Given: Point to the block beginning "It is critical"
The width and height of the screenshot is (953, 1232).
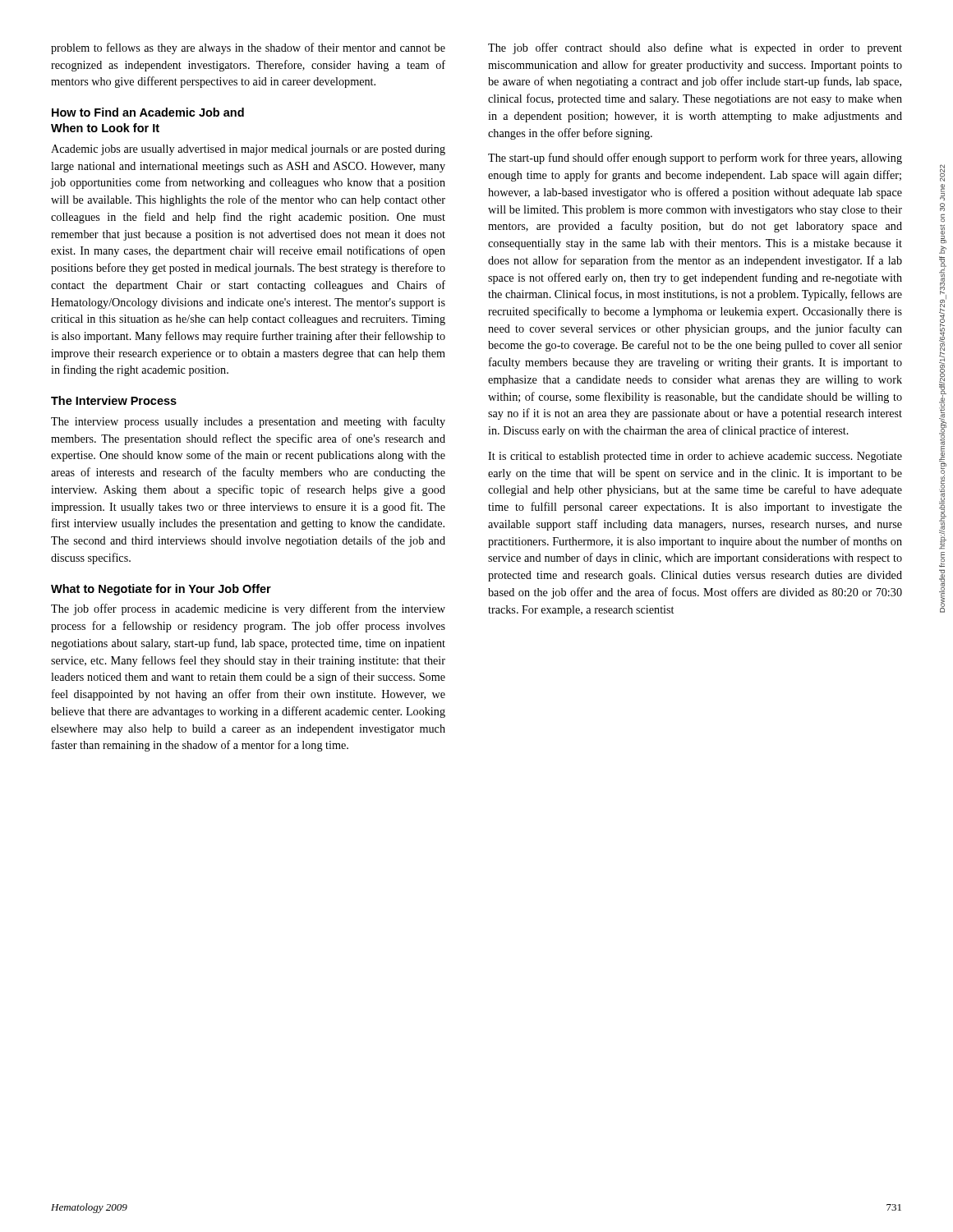Looking at the screenshot, I should pos(695,532).
